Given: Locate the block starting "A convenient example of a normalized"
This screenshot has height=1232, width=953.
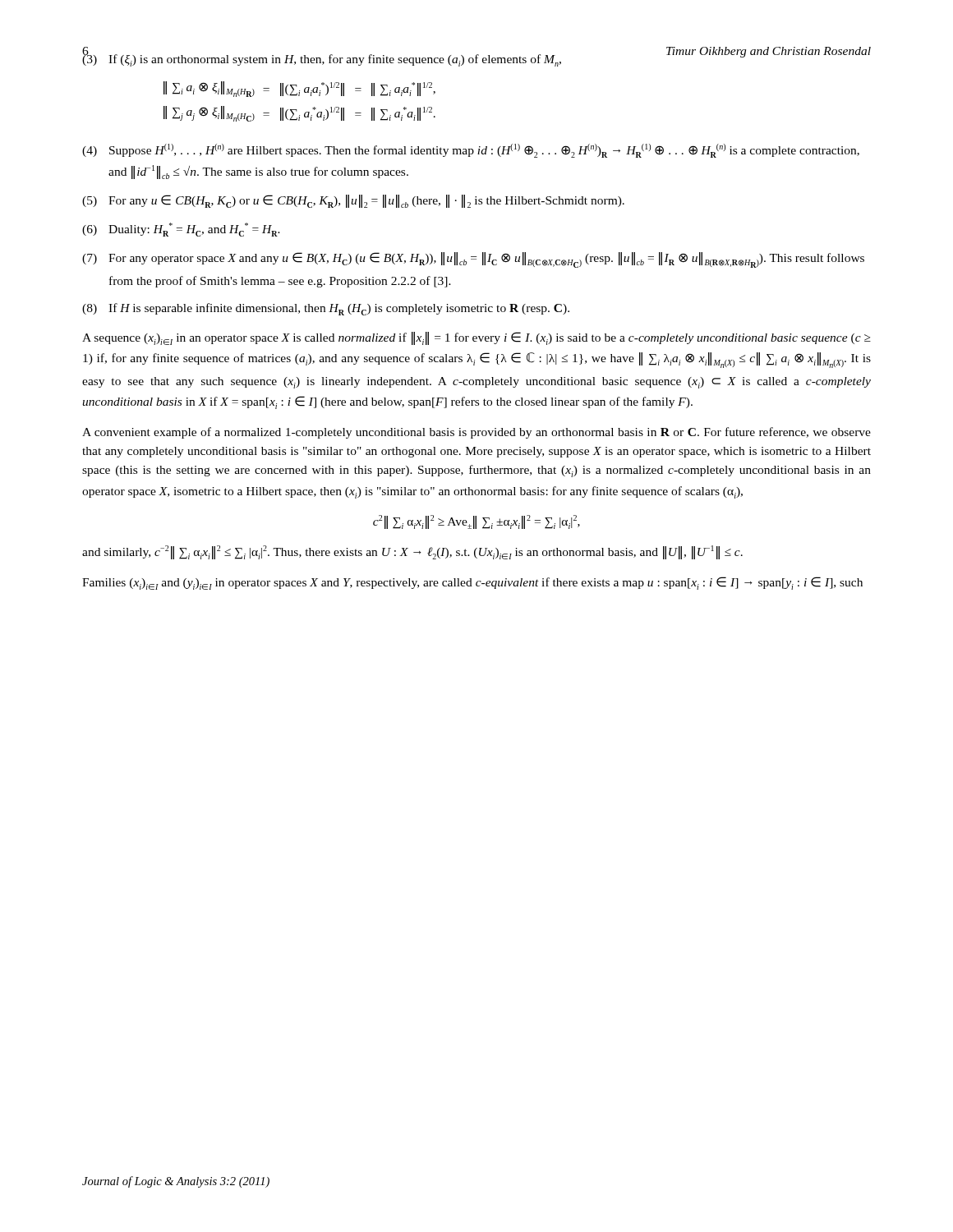Looking at the screenshot, I should click(476, 462).
